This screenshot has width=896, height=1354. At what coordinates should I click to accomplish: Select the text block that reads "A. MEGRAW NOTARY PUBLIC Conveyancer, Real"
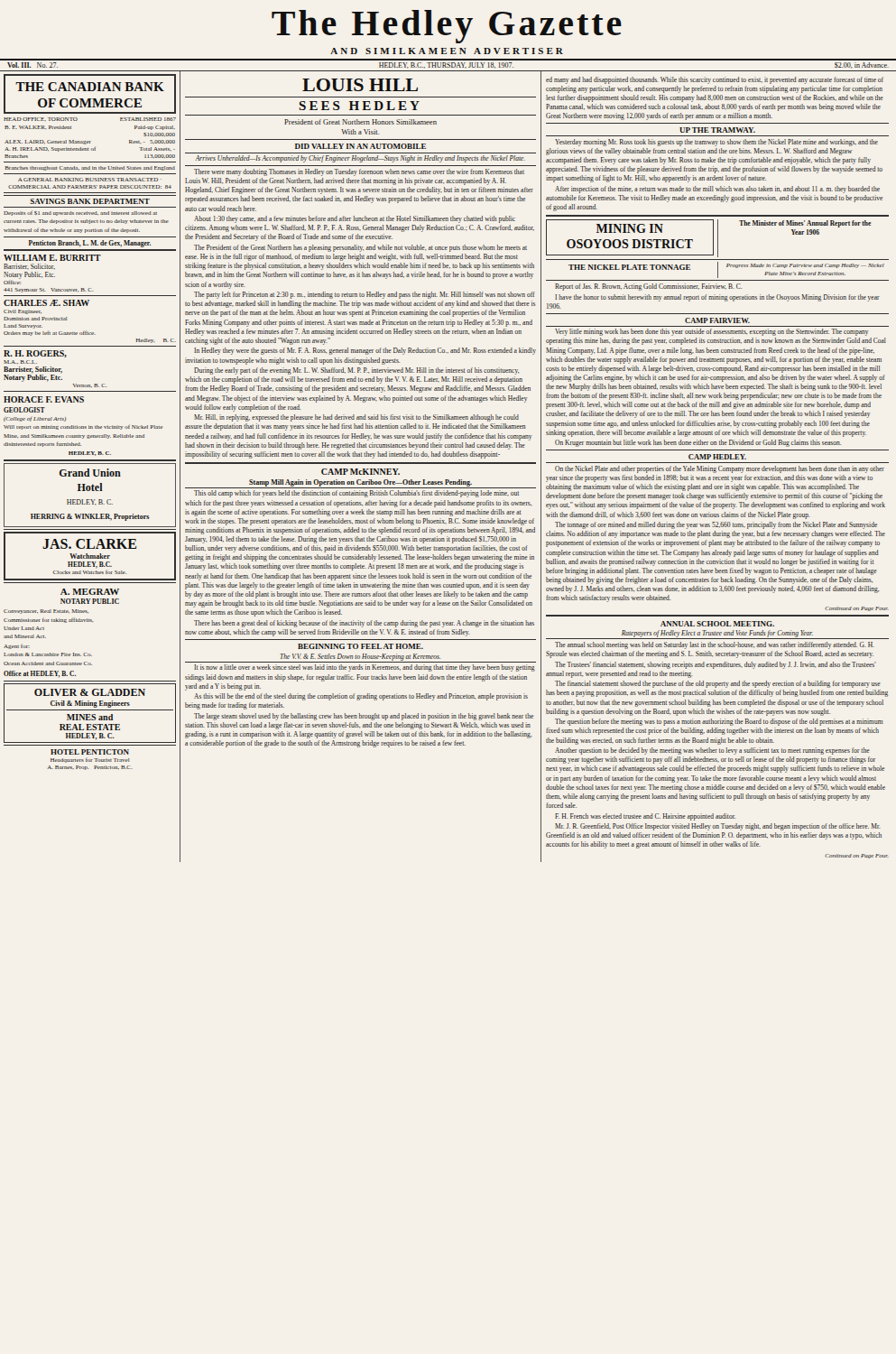pos(90,632)
